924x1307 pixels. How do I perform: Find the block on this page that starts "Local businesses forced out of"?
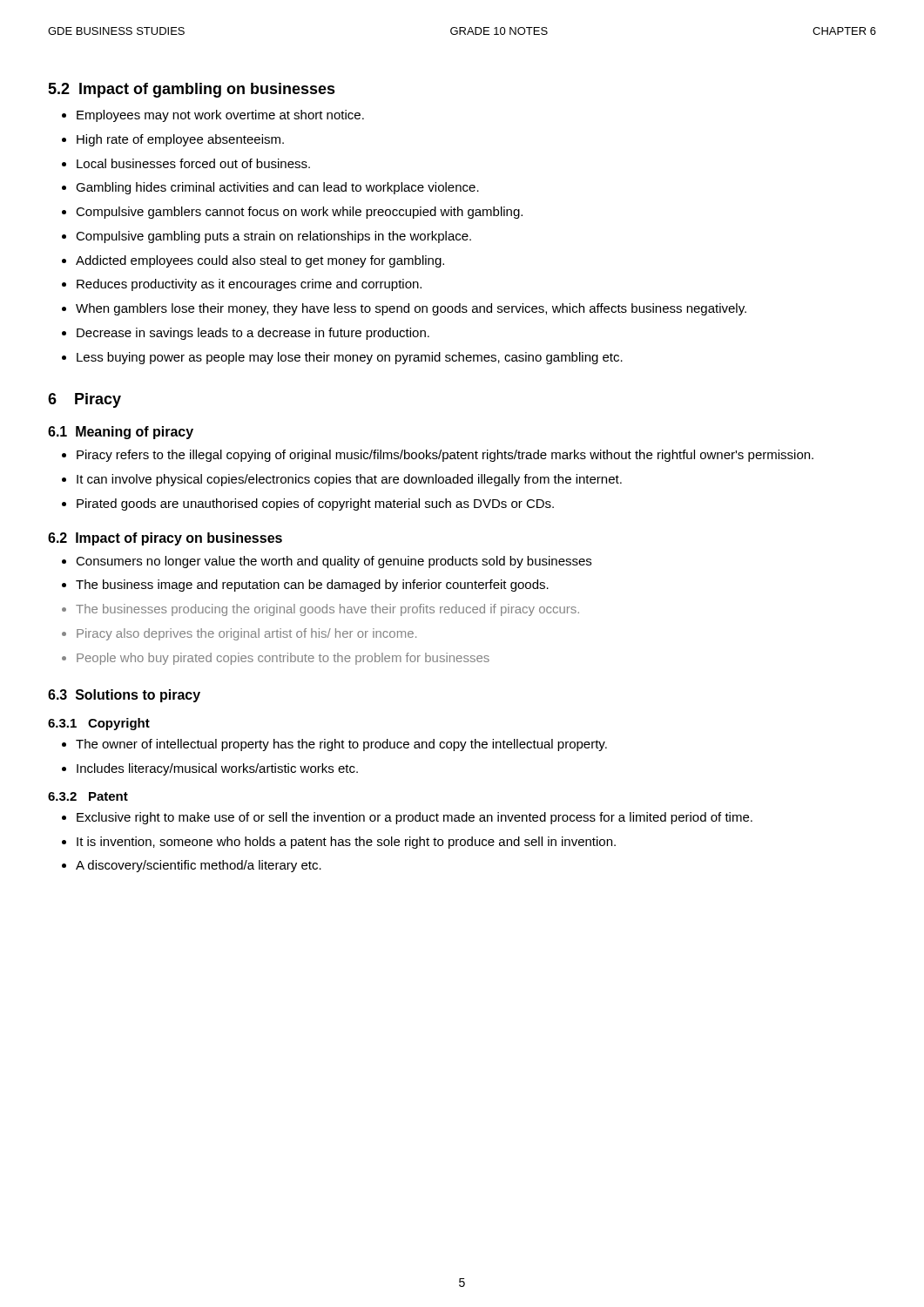[x=186, y=163]
